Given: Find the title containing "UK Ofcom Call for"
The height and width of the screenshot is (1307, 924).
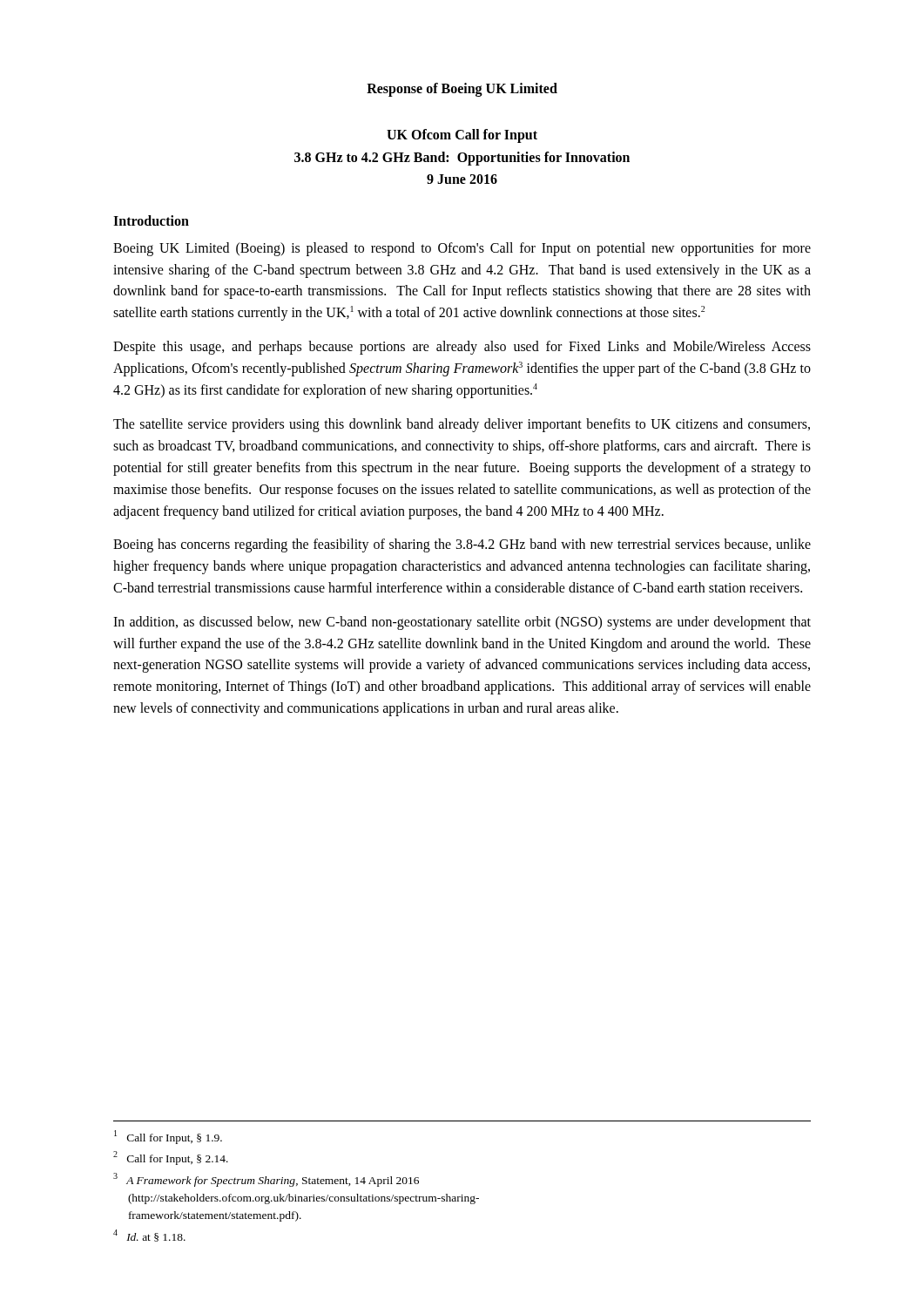Looking at the screenshot, I should point(462,157).
